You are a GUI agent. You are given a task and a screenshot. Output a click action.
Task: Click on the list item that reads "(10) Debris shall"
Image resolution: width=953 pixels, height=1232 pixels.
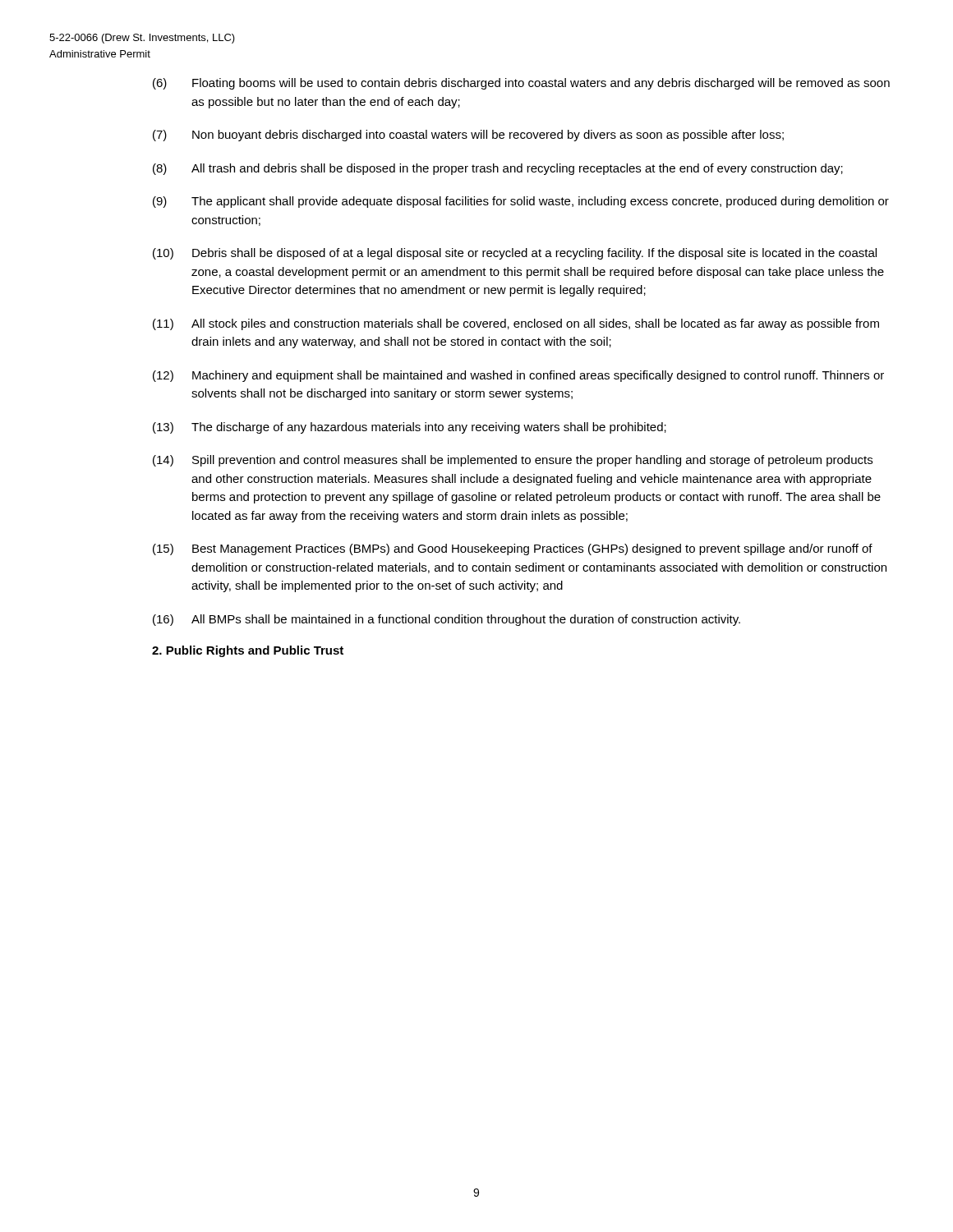point(524,272)
